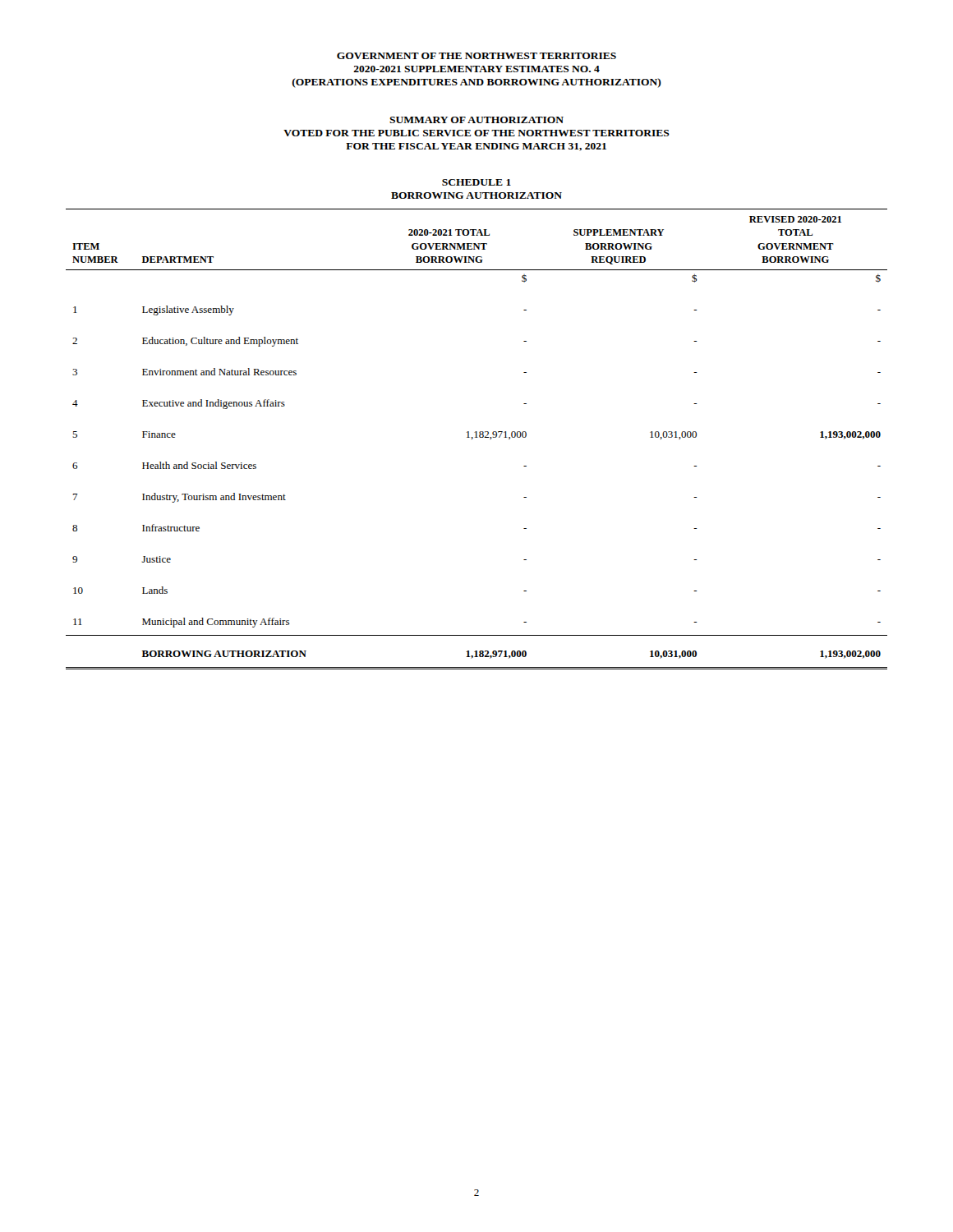Click where it says "SCHEDULE 1 BORROWING AUTHORIZATION"
This screenshot has width=953, height=1232.
pyautogui.click(x=476, y=189)
